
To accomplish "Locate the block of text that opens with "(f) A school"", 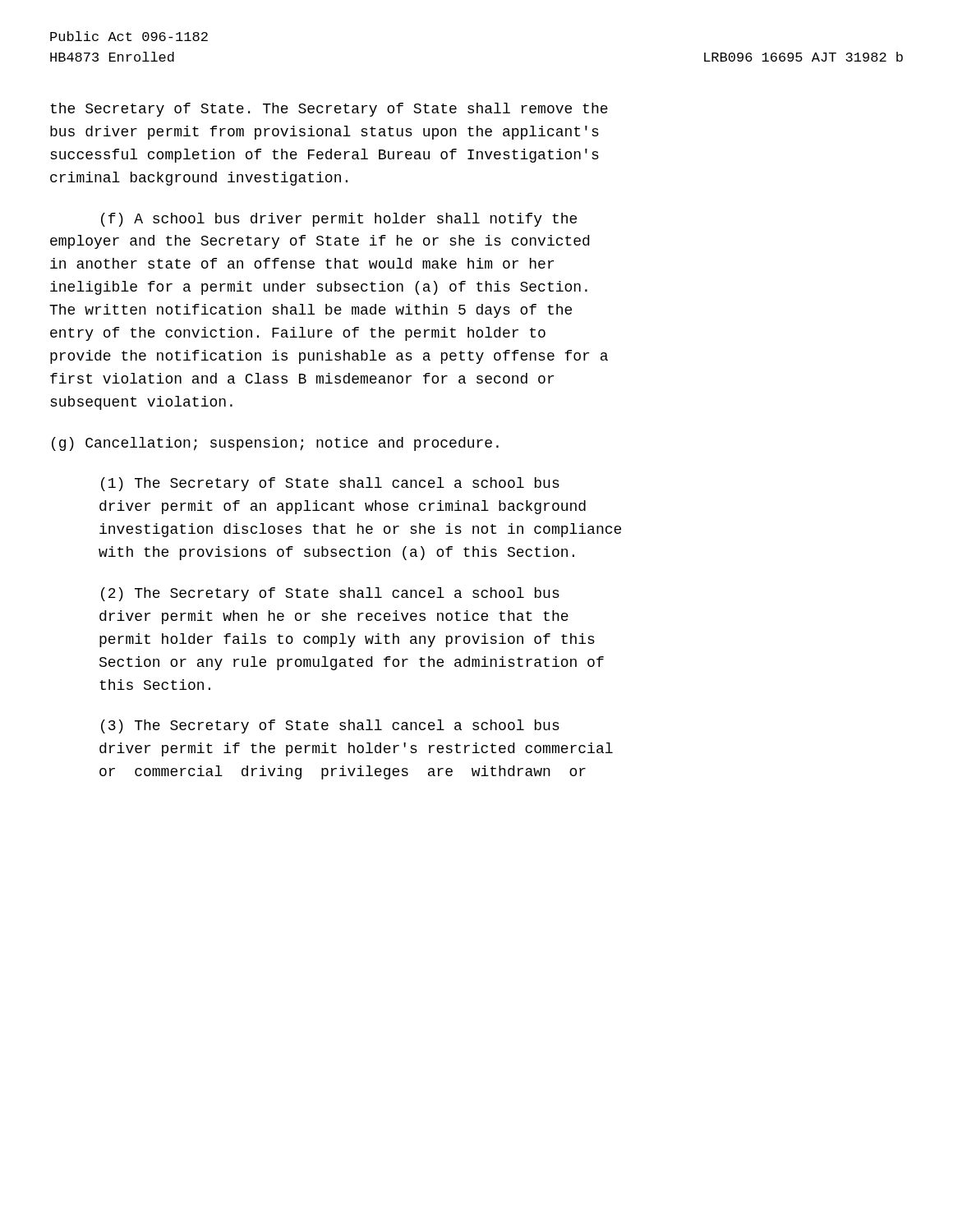I will (329, 311).
